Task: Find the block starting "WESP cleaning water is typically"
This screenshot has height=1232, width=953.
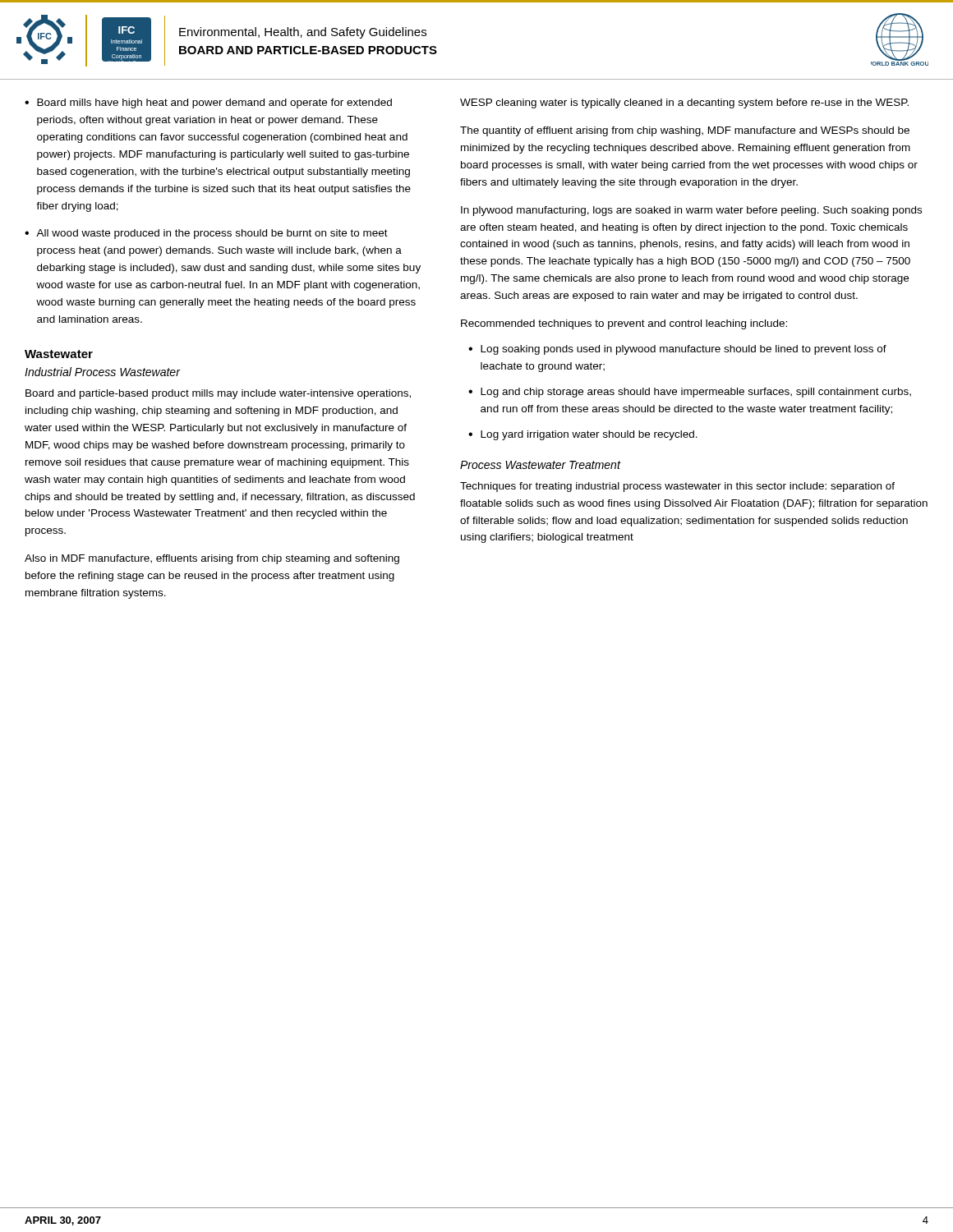Action: (685, 102)
